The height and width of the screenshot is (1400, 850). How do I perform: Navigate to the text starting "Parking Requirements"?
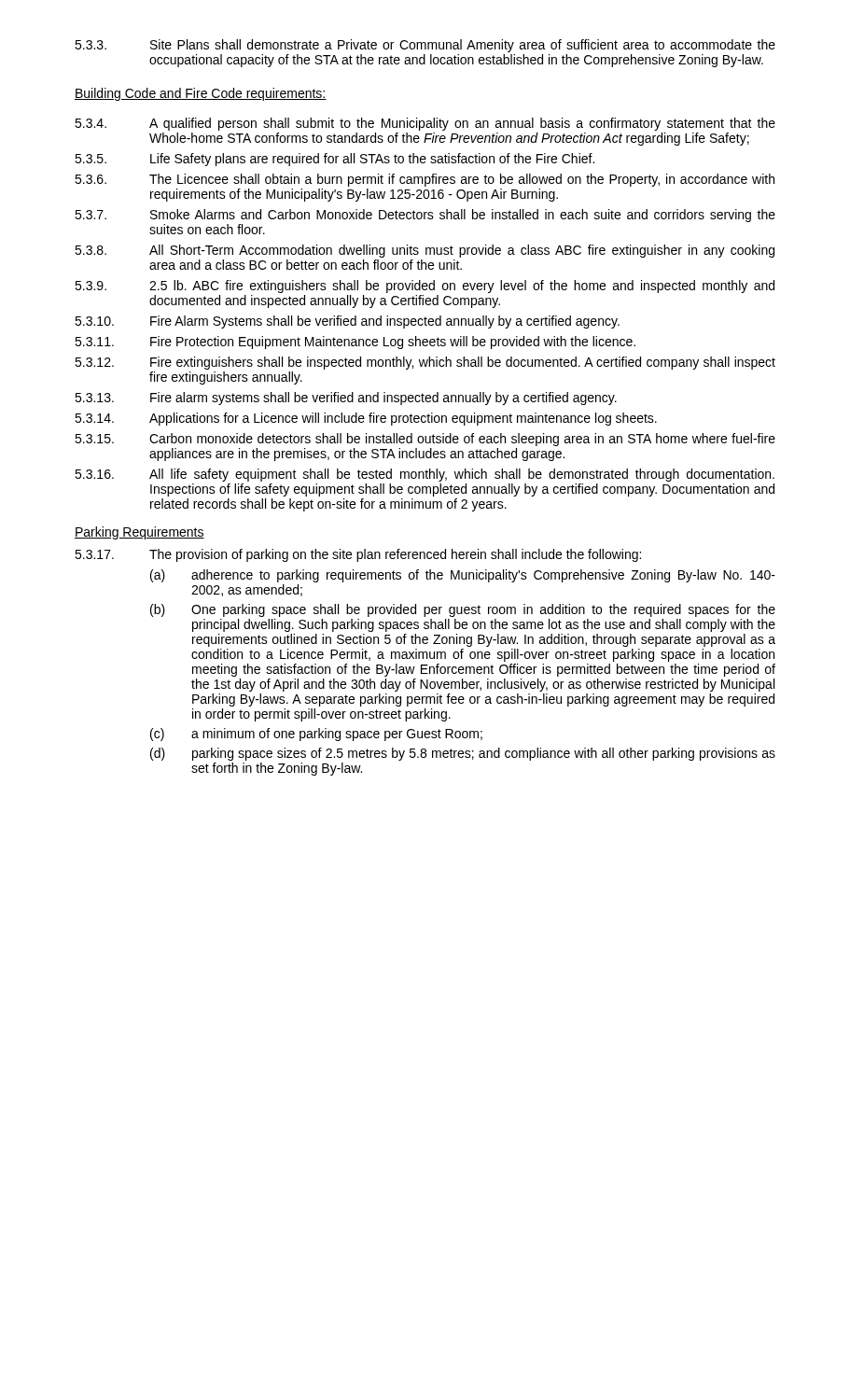click(139, 532)
